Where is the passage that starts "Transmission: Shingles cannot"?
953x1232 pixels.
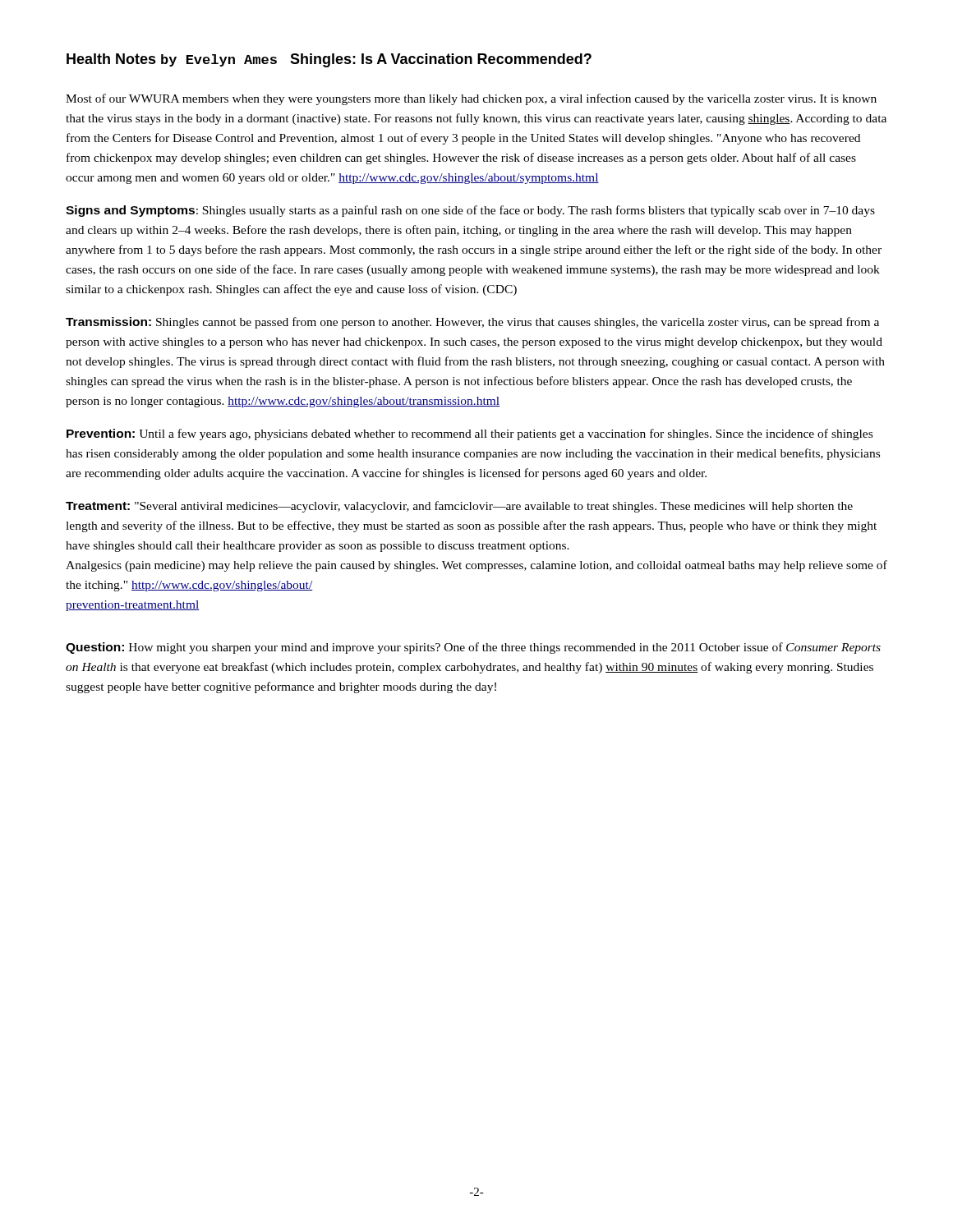pyautogui.click(x=475, y=361)
